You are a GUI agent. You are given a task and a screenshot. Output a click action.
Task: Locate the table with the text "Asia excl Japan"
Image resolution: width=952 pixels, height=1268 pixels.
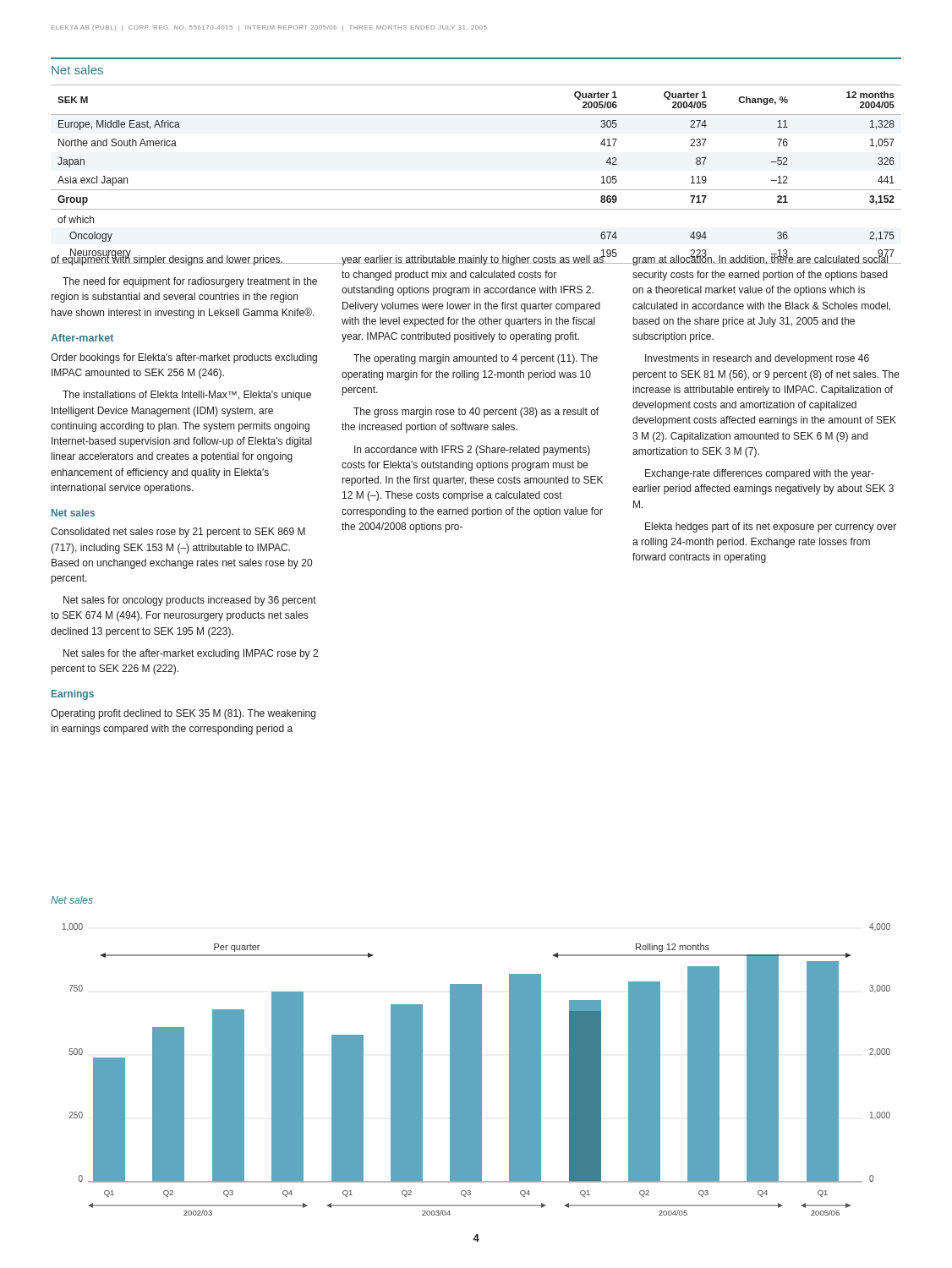(476, 174)
